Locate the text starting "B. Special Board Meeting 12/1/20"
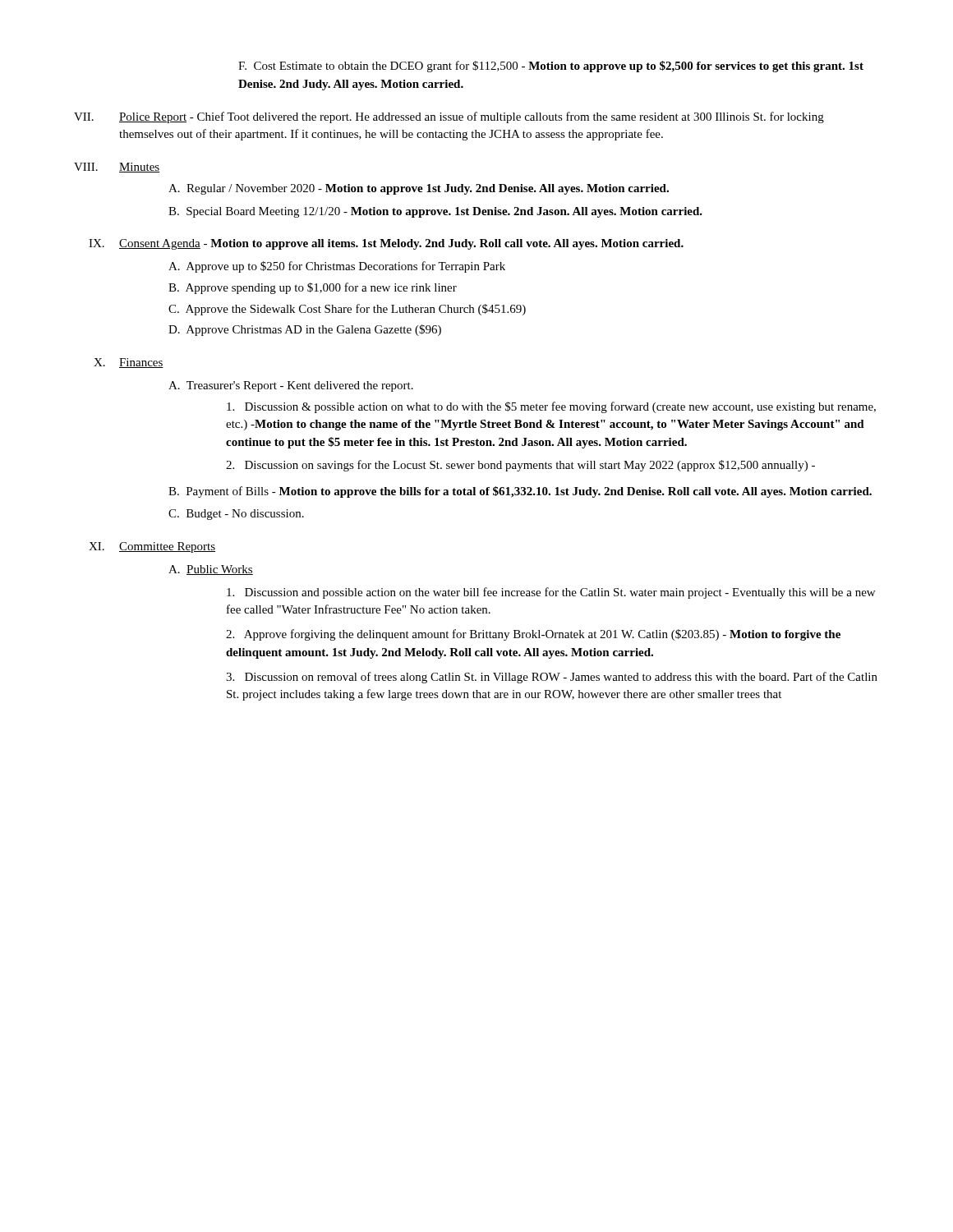The height and width of the screenshot is (1232, 953). [x=435, y=211]
